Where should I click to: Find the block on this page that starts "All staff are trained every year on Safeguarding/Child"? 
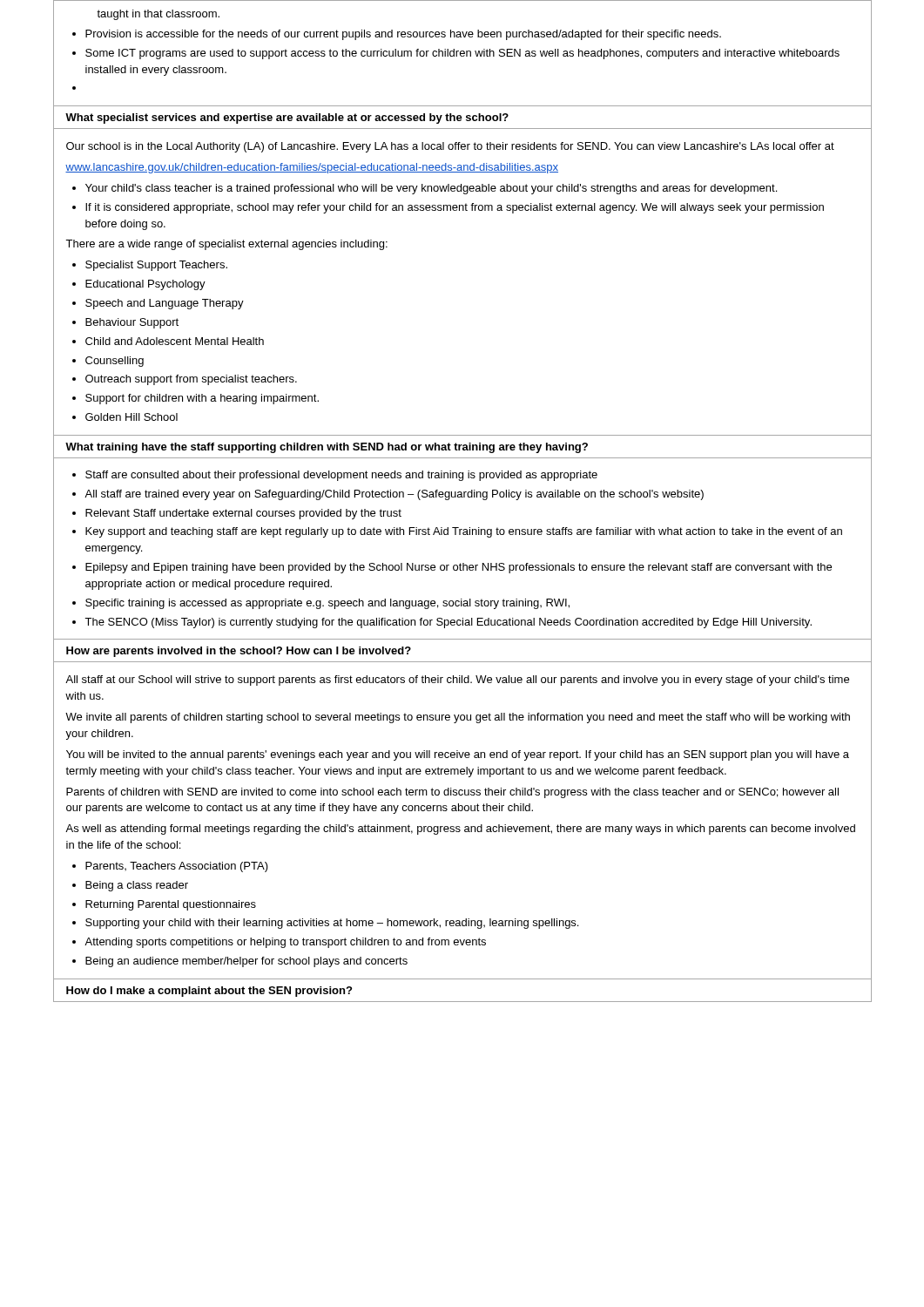click(x=395, y=493)
